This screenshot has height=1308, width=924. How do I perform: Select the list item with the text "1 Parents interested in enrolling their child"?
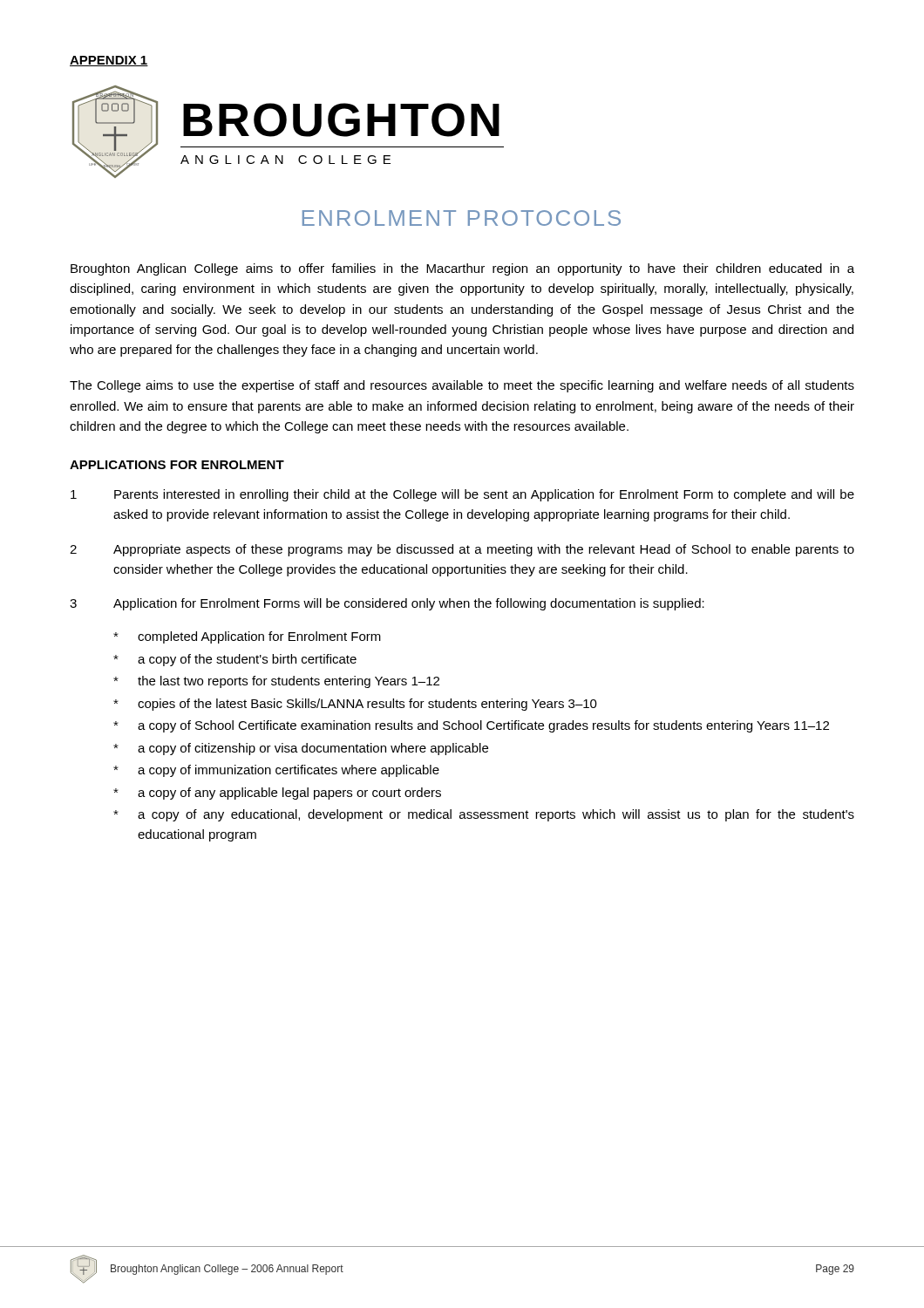point(462,504)
